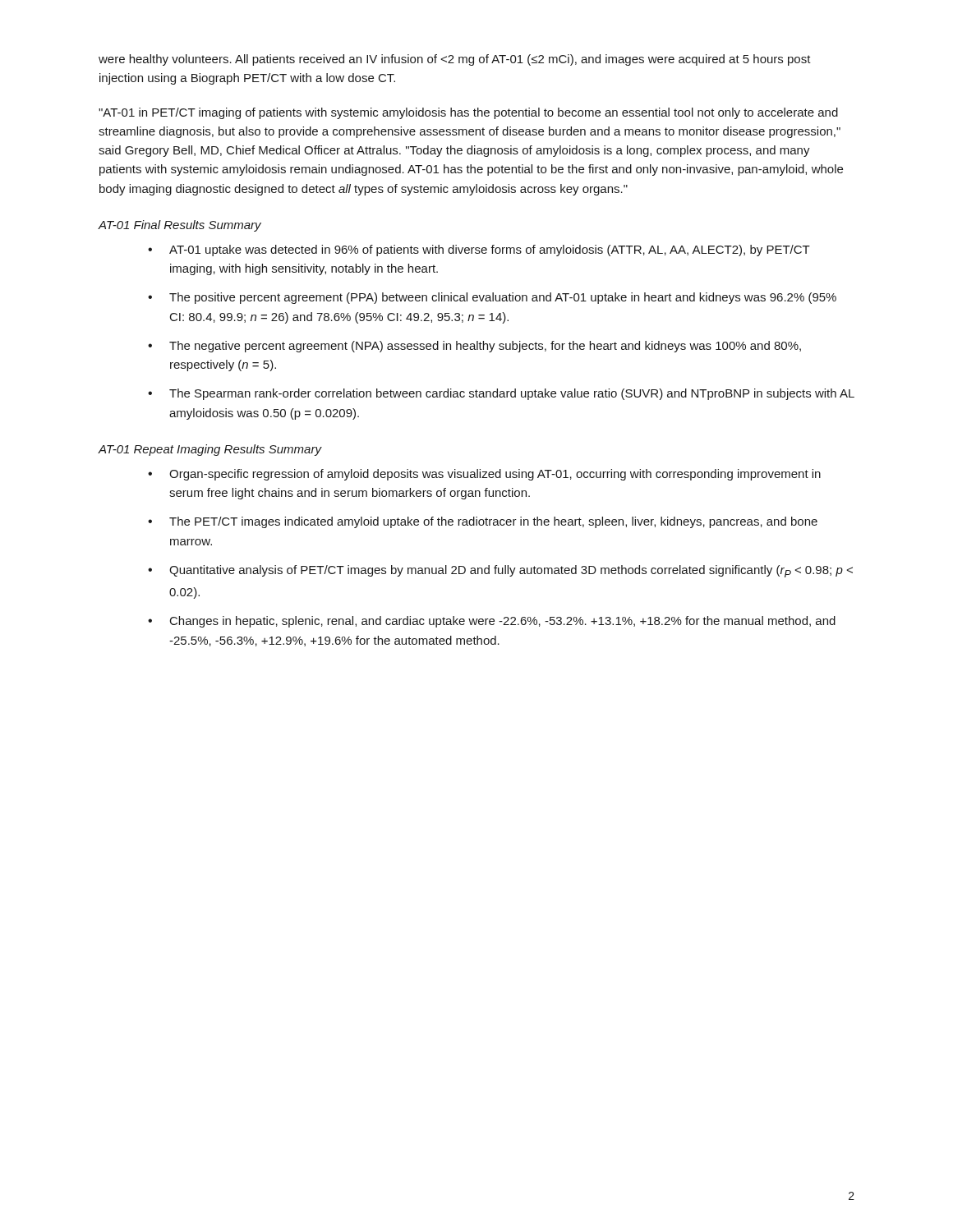
Task: Locate the region starting "• The PET/CT images indicated amyloid"
Action: (501, 531)
